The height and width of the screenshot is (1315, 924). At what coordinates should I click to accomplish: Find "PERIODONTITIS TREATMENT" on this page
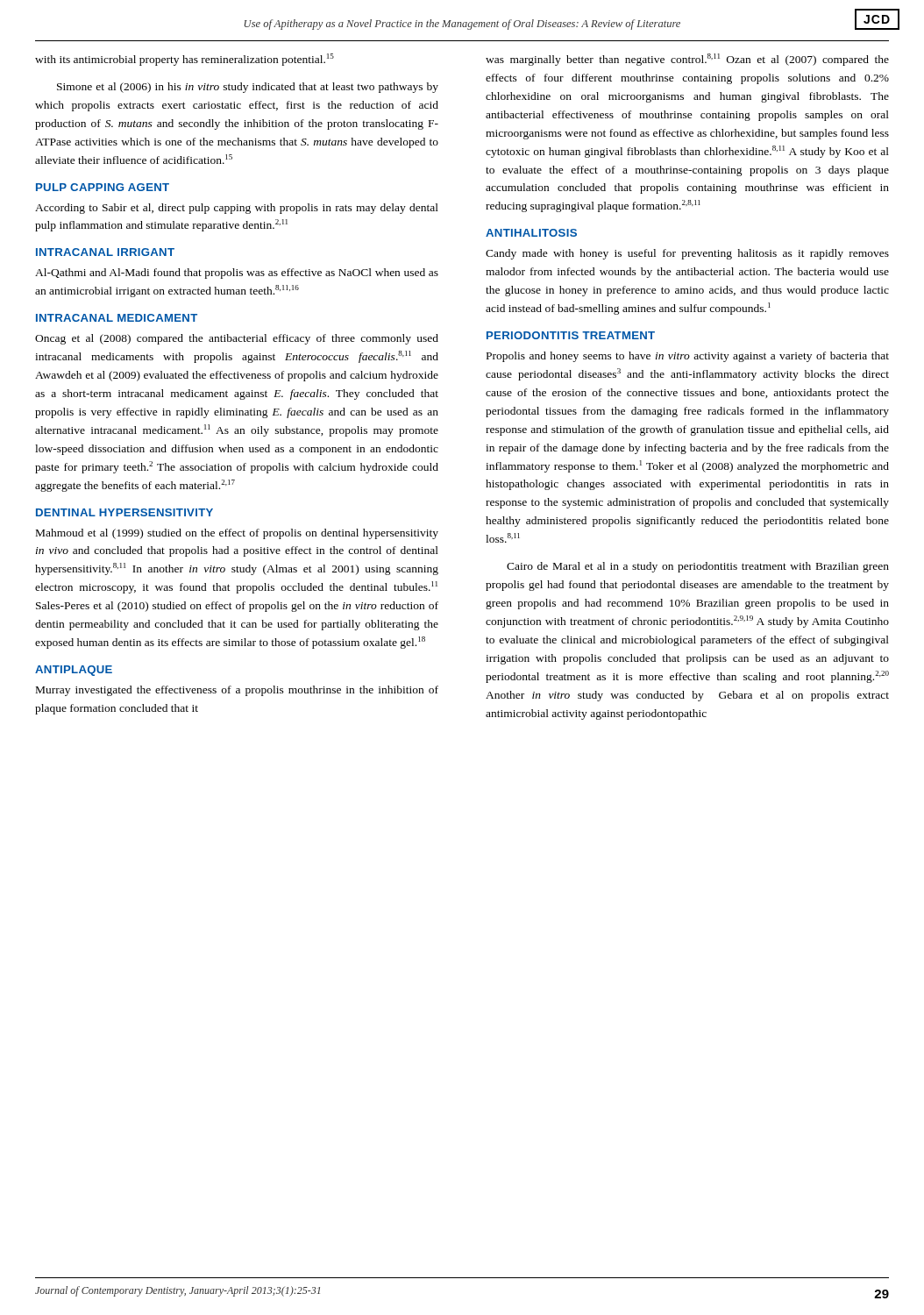570,335
